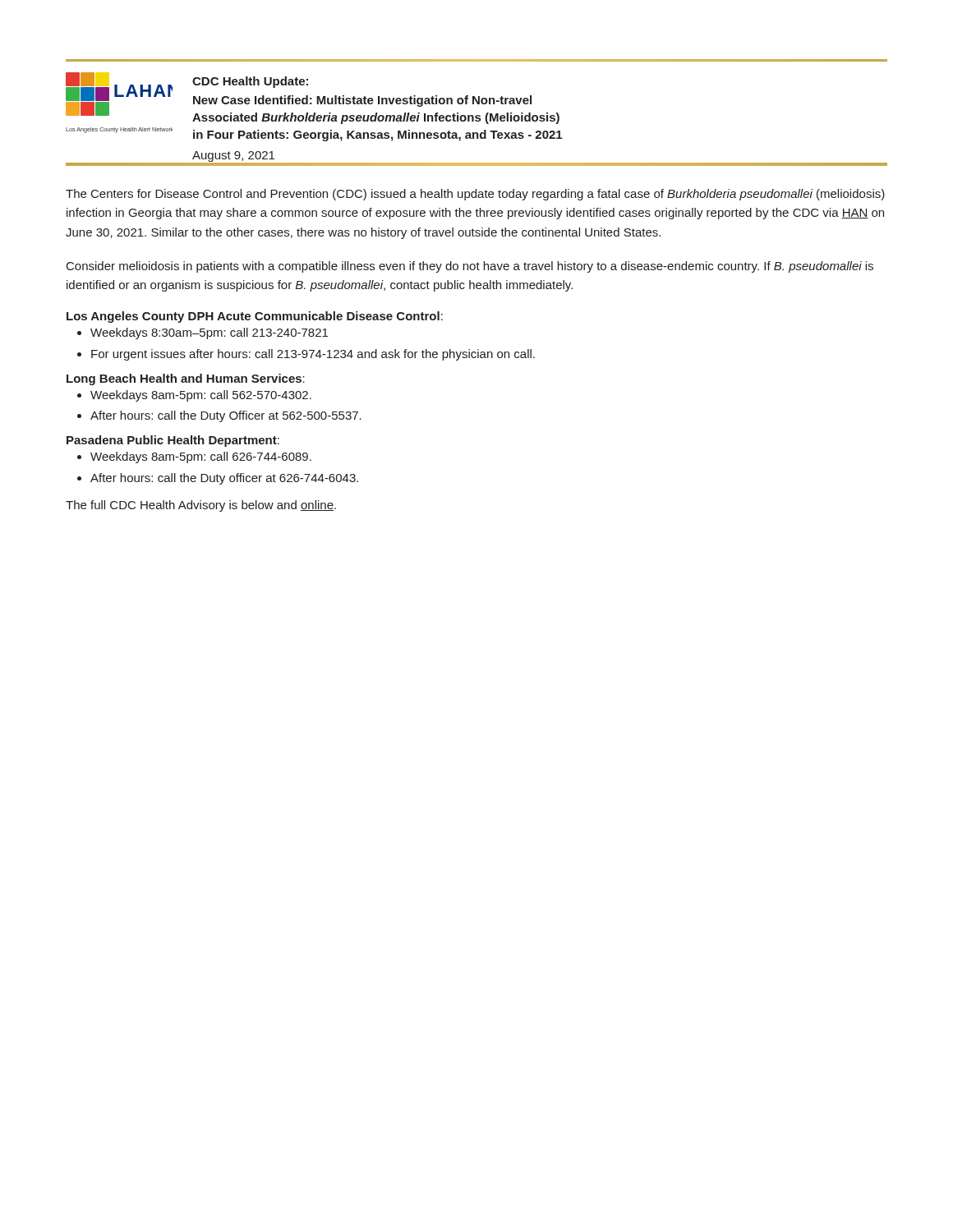
Task: Click on the passage starting "For urgent issues after"
Action: coord(313,353)
